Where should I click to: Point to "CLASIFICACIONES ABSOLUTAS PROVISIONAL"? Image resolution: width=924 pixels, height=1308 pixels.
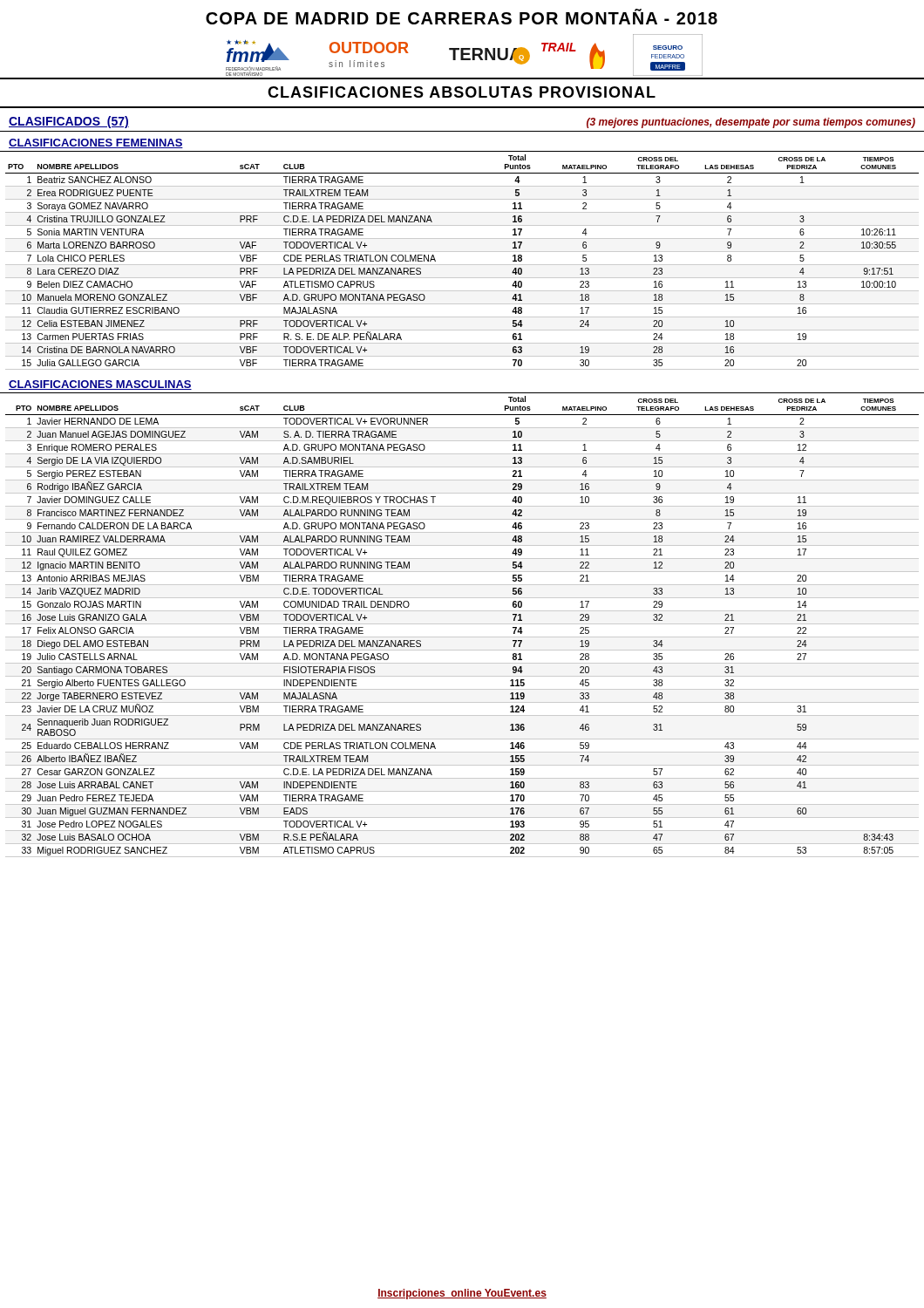[462, 92]
